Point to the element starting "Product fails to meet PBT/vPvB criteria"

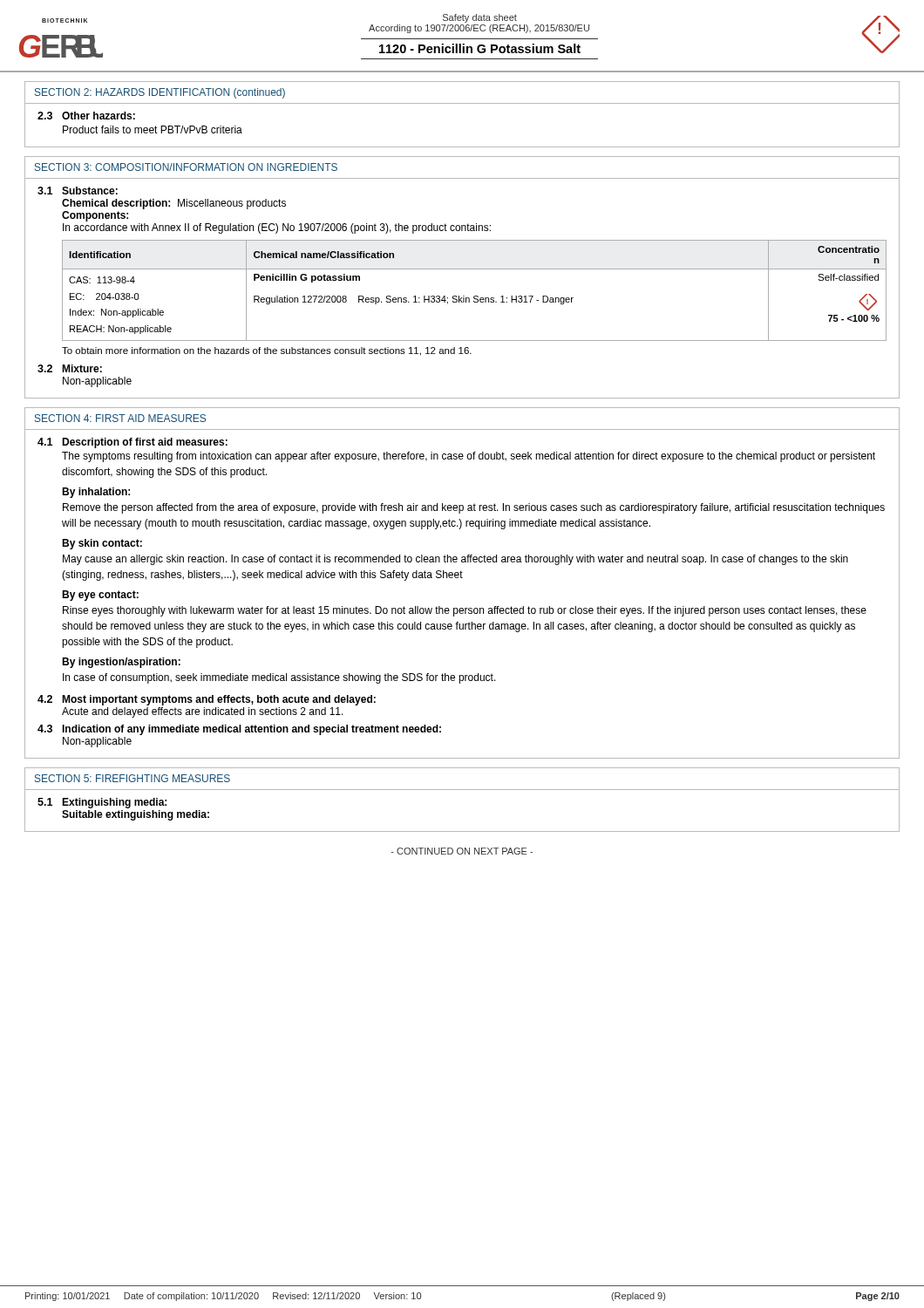point(152,130)
